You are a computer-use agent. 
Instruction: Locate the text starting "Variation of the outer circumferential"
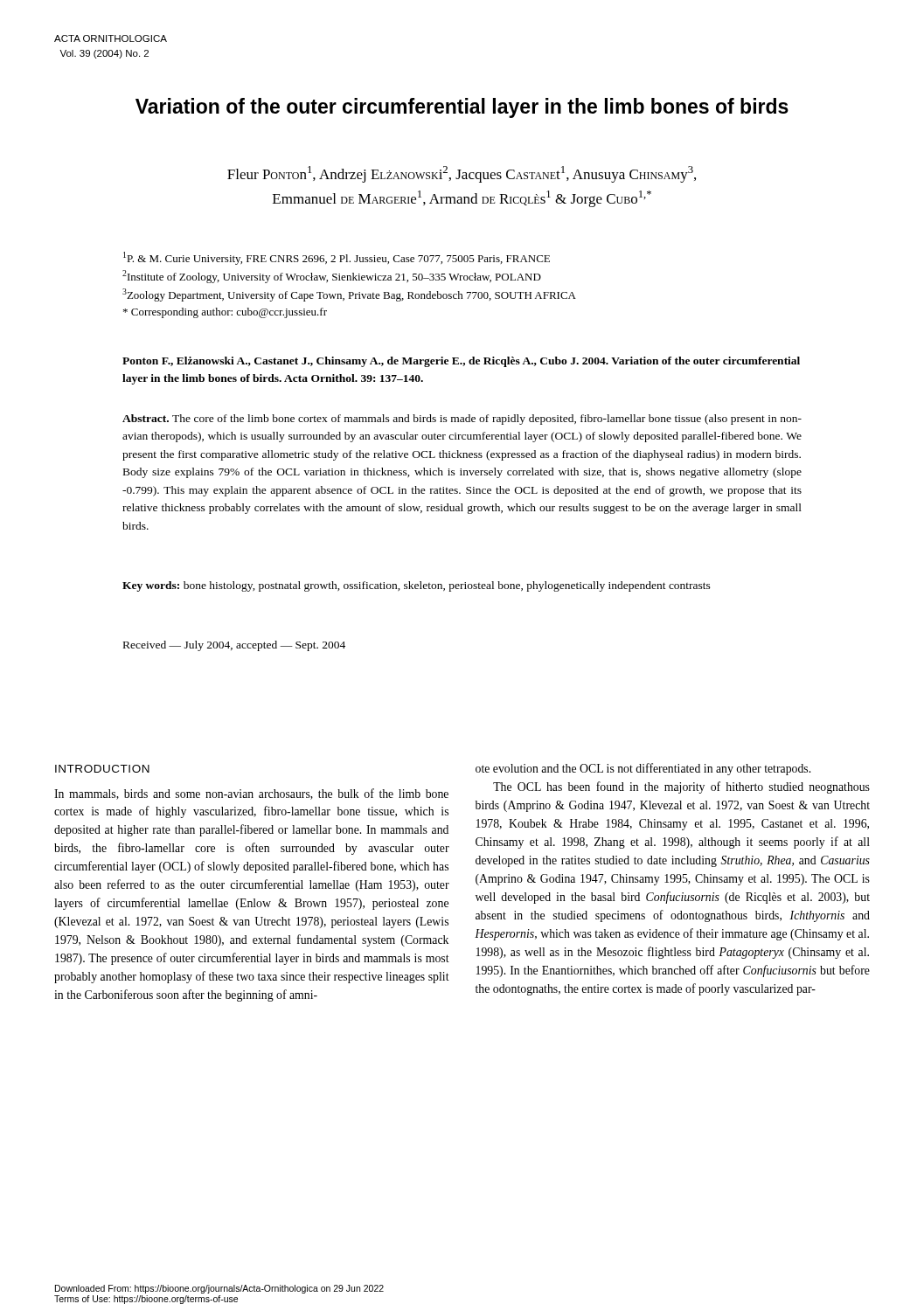[462, 107]
